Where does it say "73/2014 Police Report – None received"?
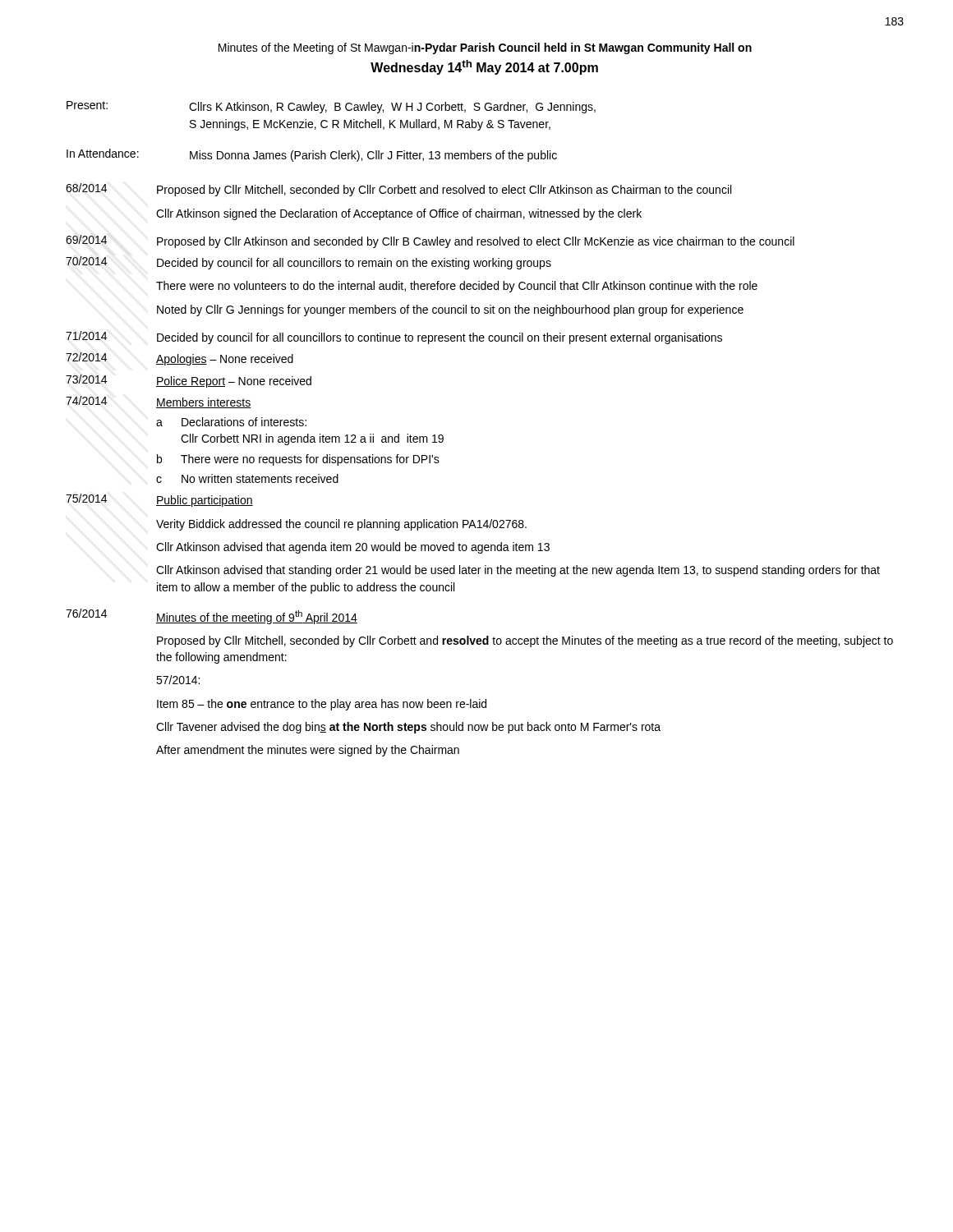This screenshot has height=1232, width=953. 189,381
